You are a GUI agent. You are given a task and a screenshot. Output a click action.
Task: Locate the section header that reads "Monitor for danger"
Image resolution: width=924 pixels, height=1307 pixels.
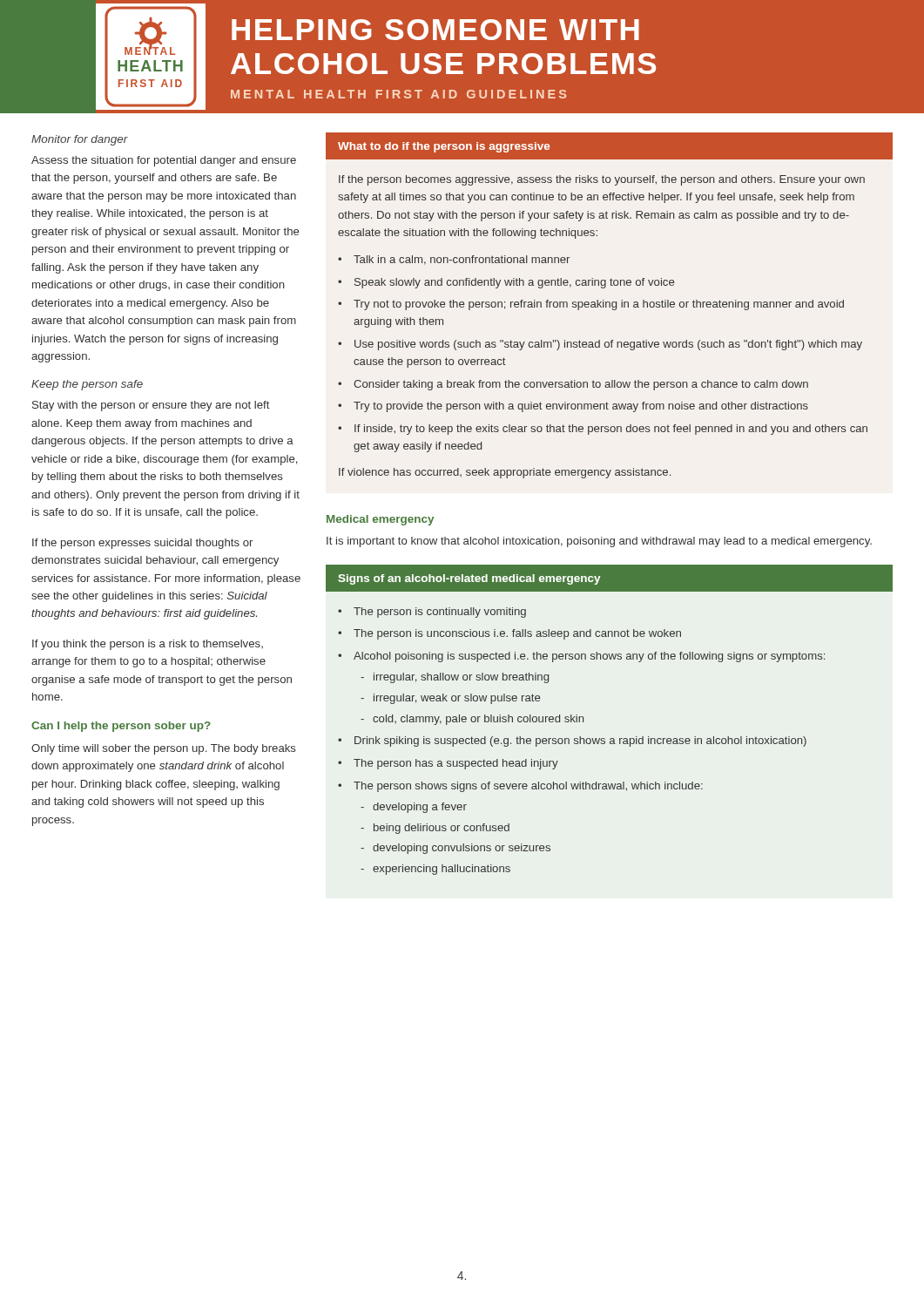pos(79,139)
